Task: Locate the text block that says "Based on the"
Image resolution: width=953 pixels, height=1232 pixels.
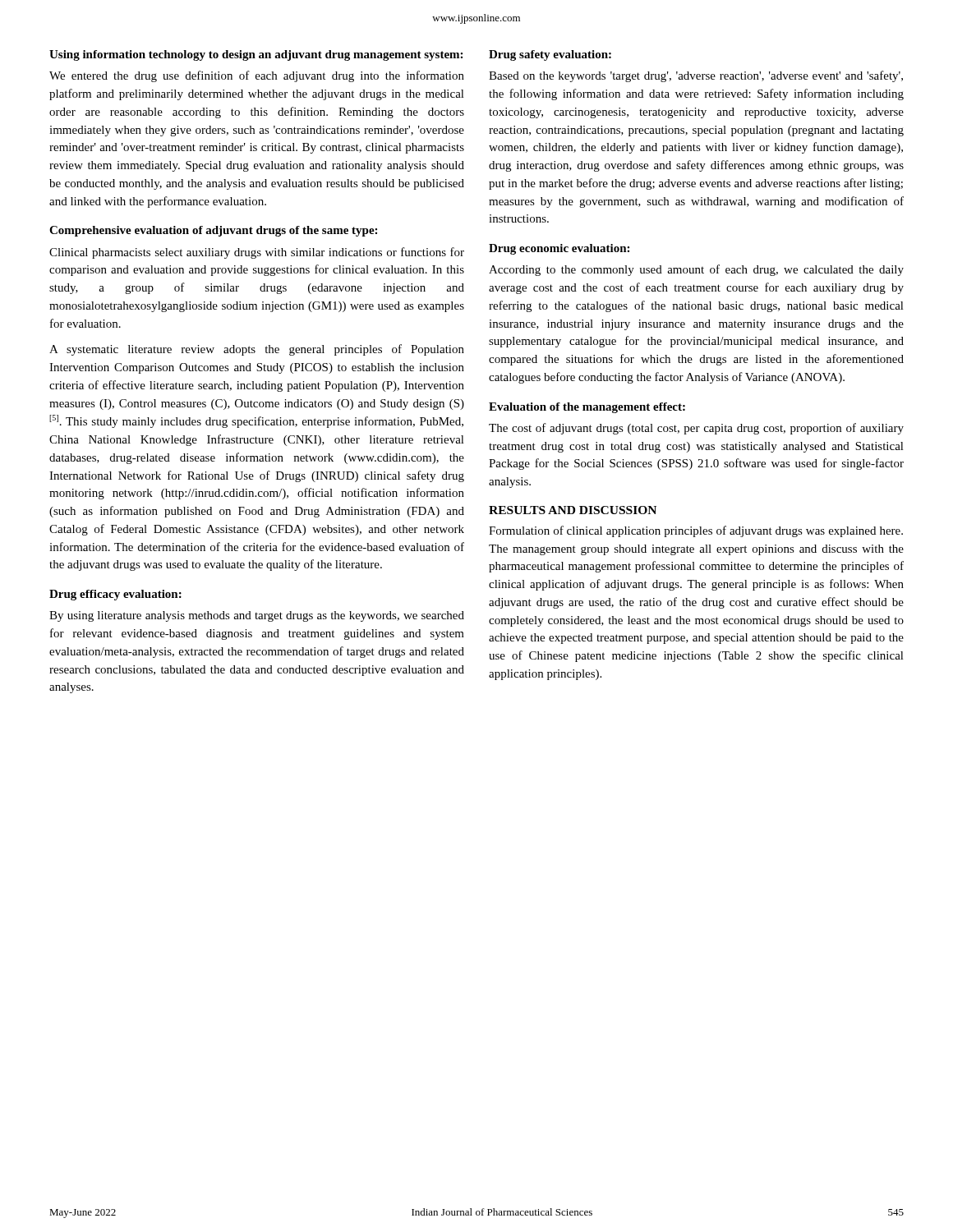Action: (696, 148)
